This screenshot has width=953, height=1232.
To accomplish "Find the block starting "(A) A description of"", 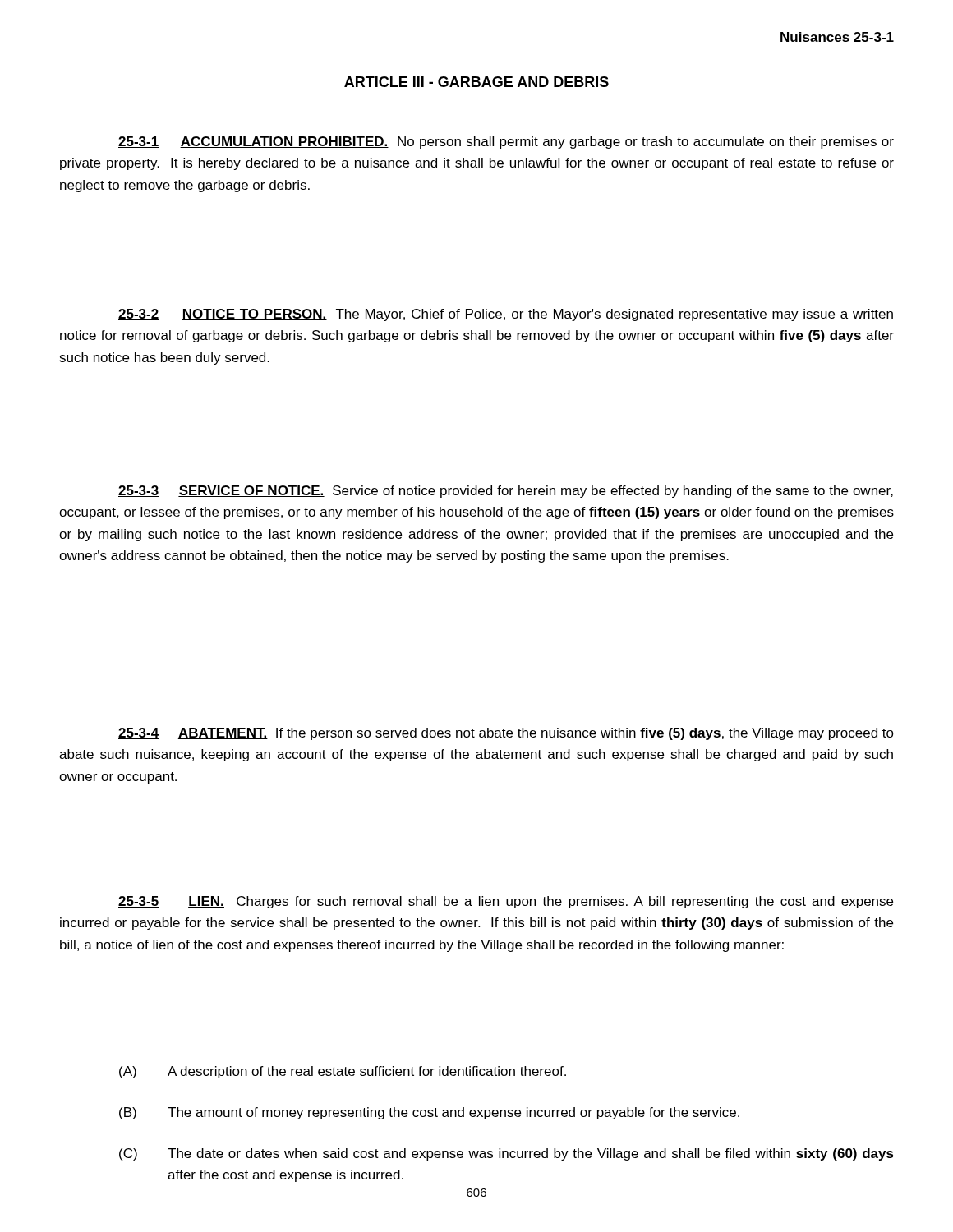I will [506, 1072].
